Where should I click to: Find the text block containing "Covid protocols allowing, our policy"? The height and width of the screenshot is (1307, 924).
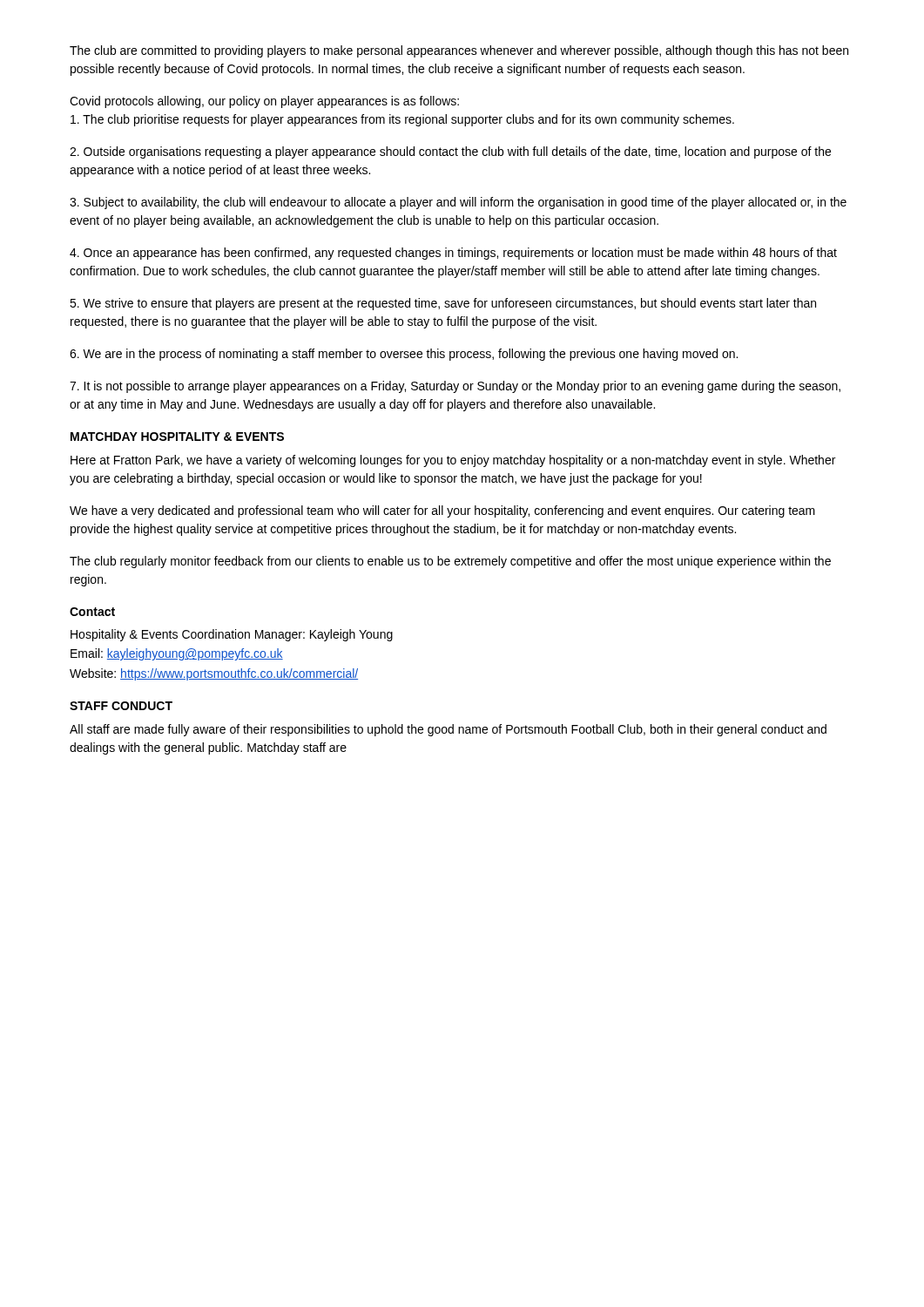[x=265, y=101]
